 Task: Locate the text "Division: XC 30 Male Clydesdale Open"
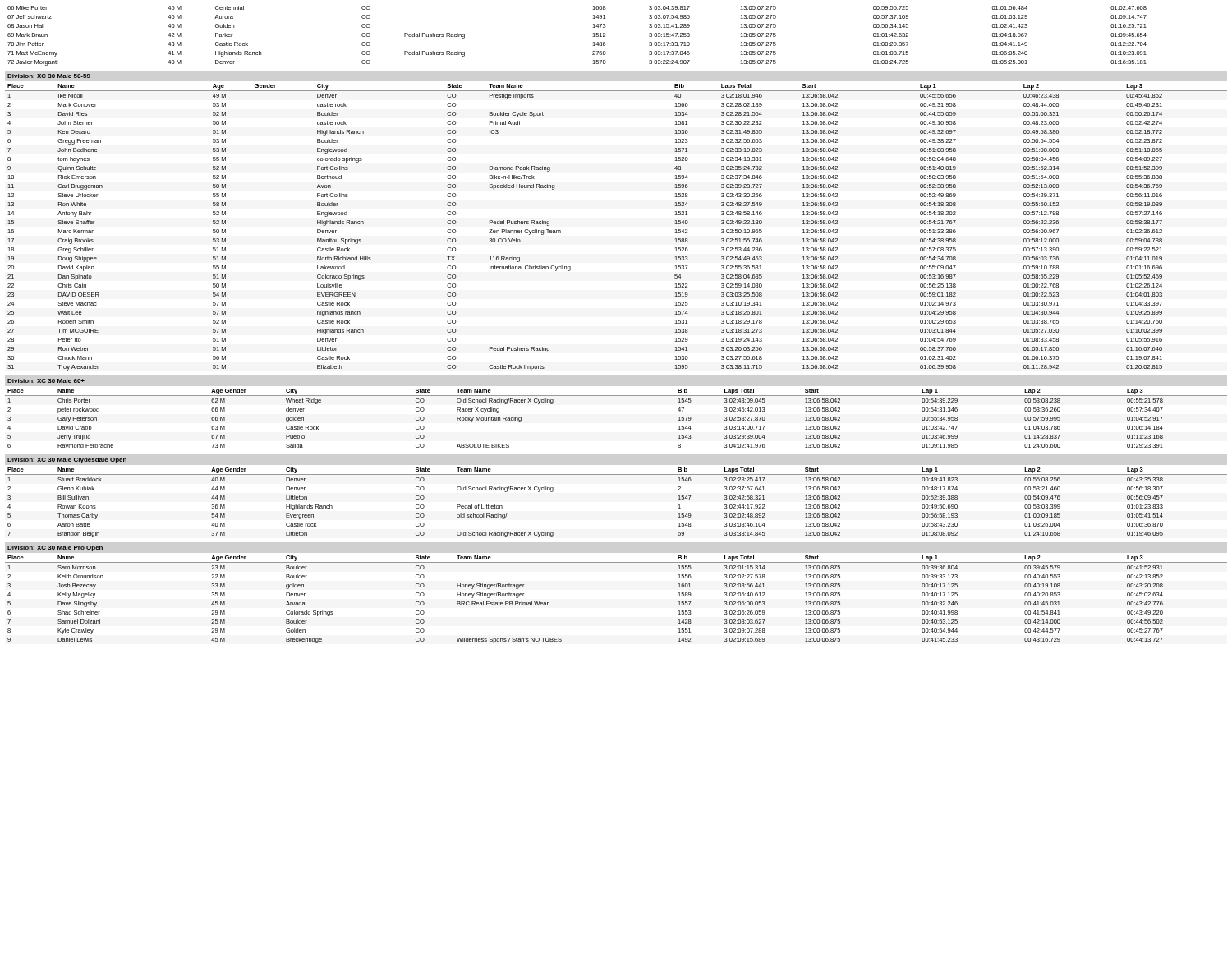(67, 460)
